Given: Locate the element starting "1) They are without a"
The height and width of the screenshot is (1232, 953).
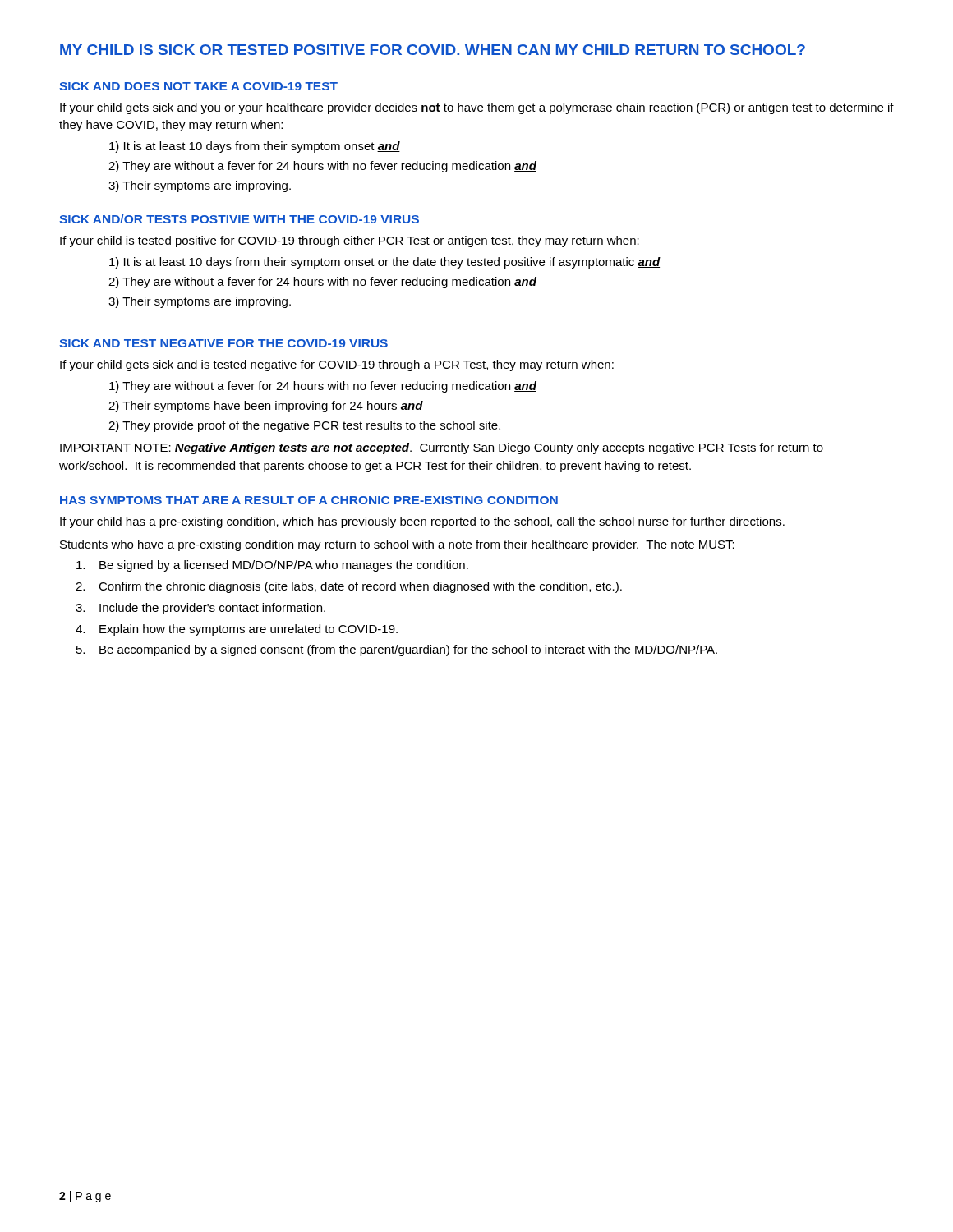Looking at the screenshot, I should [322, 386].
